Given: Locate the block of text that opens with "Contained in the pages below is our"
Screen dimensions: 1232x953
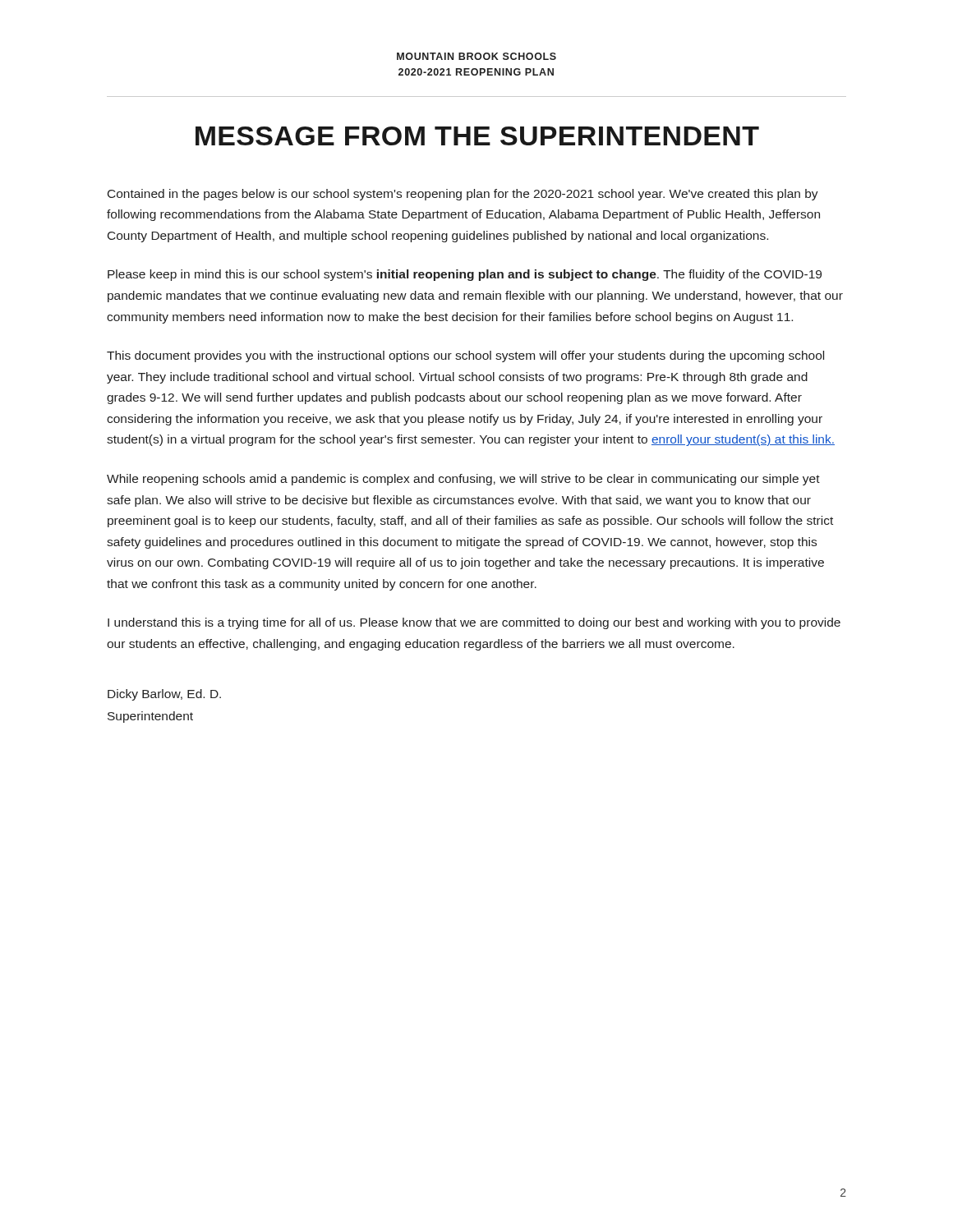Looking at the screenshot, I should tap(464, 214).
